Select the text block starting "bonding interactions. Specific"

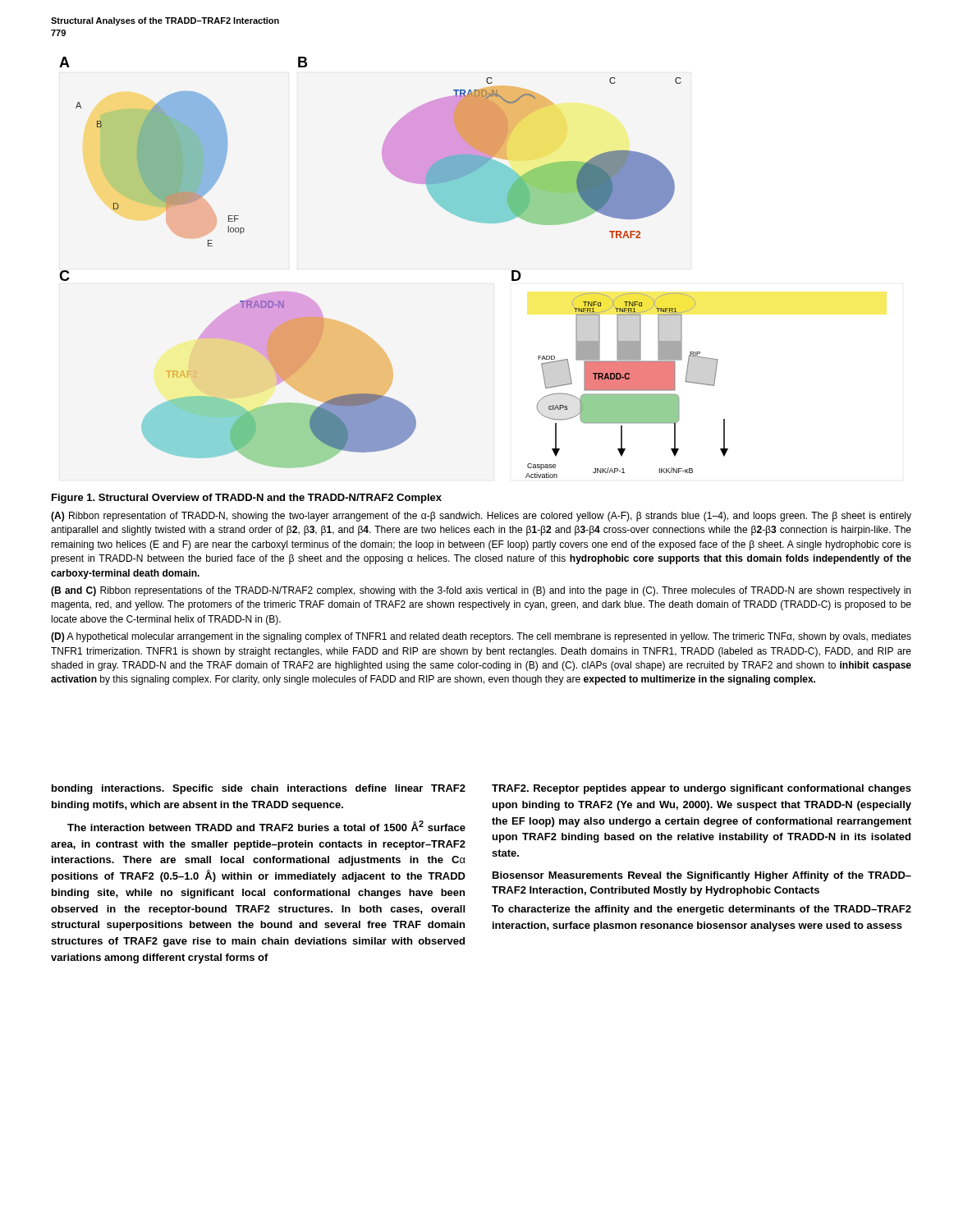(x=258, y=873)
